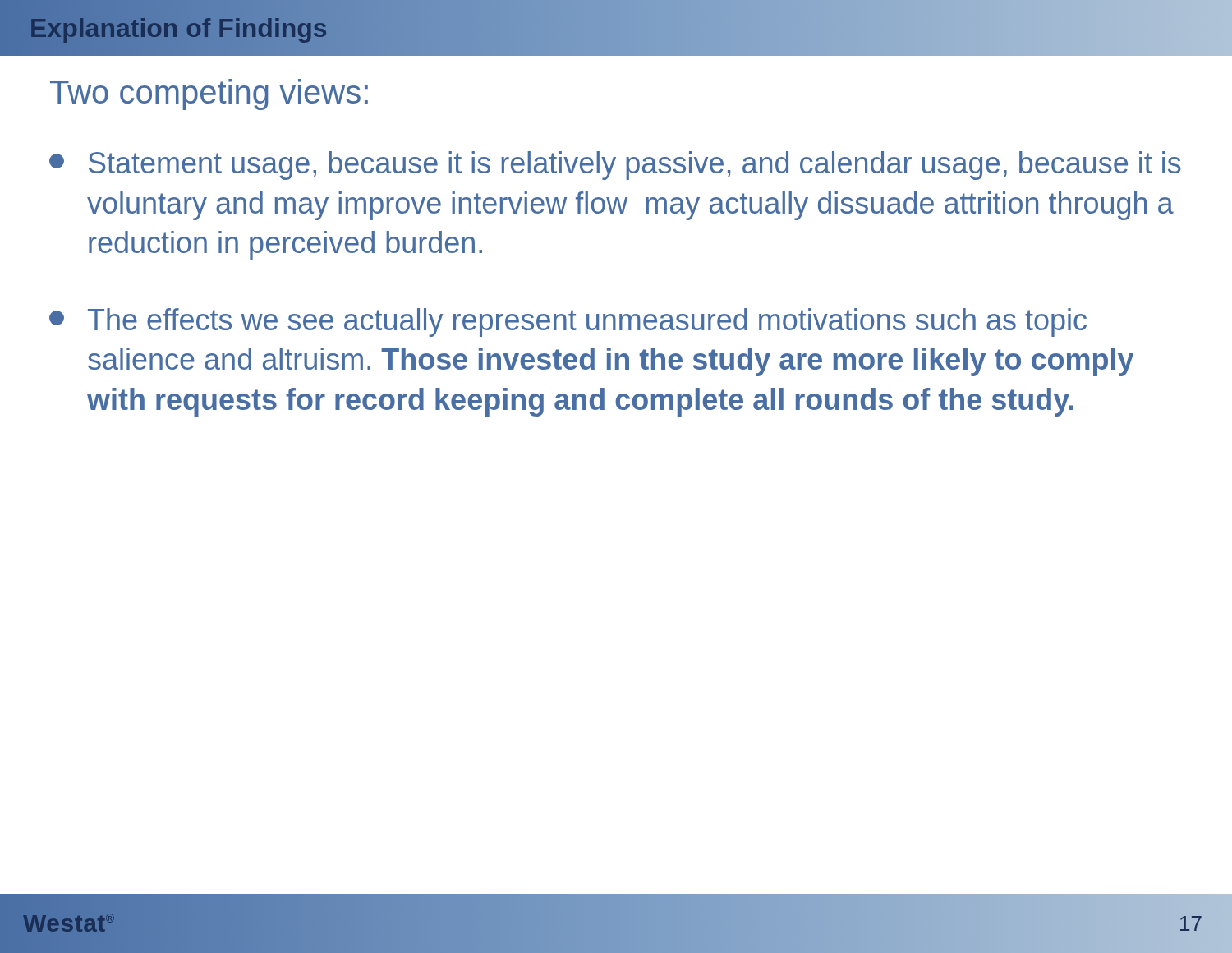
Task: Point to the block beginning "Statement usage, because it is"
Action: pyautogui.click(x=616, y=204)
